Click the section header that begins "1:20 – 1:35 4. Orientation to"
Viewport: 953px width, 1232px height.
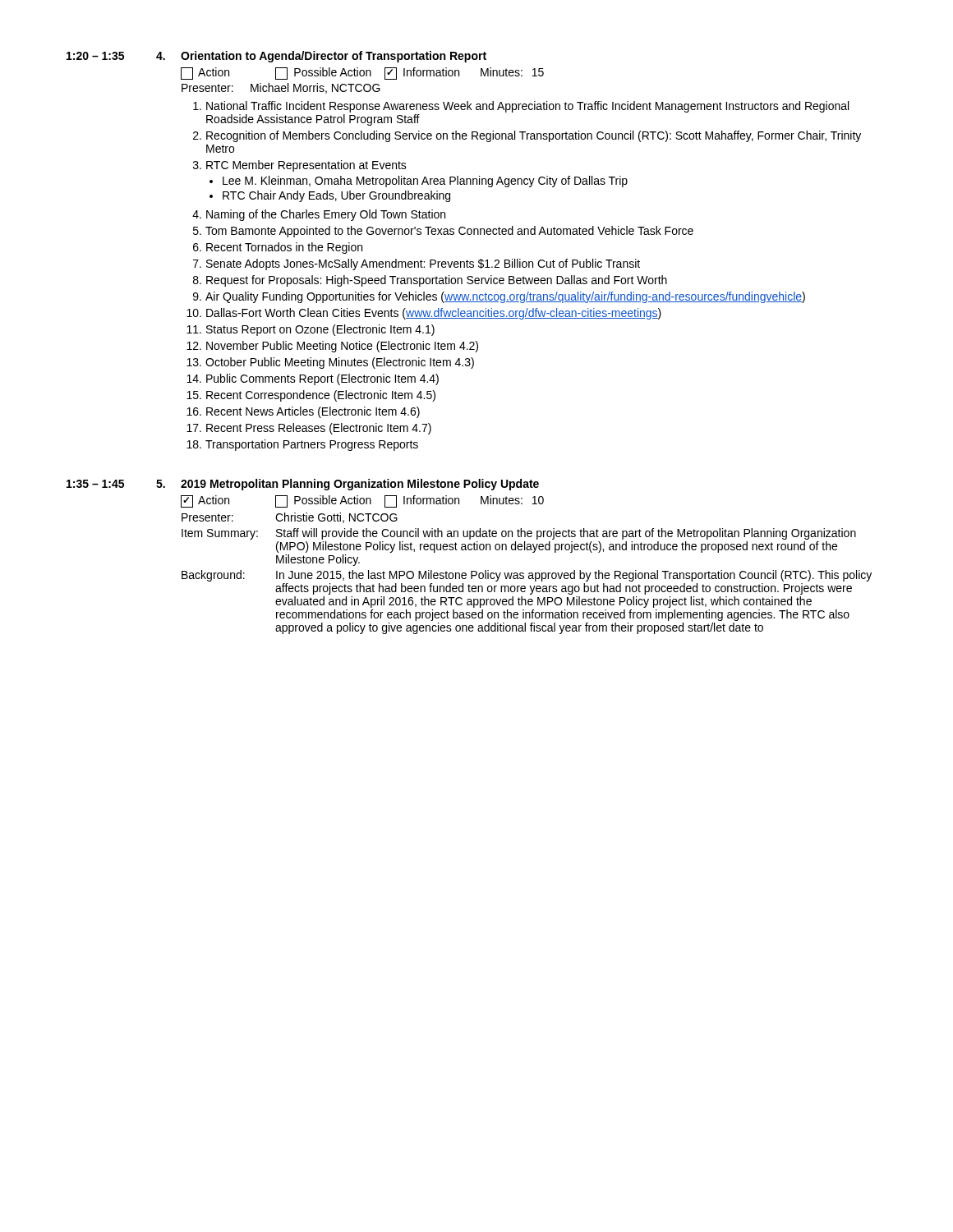point(476,252)
